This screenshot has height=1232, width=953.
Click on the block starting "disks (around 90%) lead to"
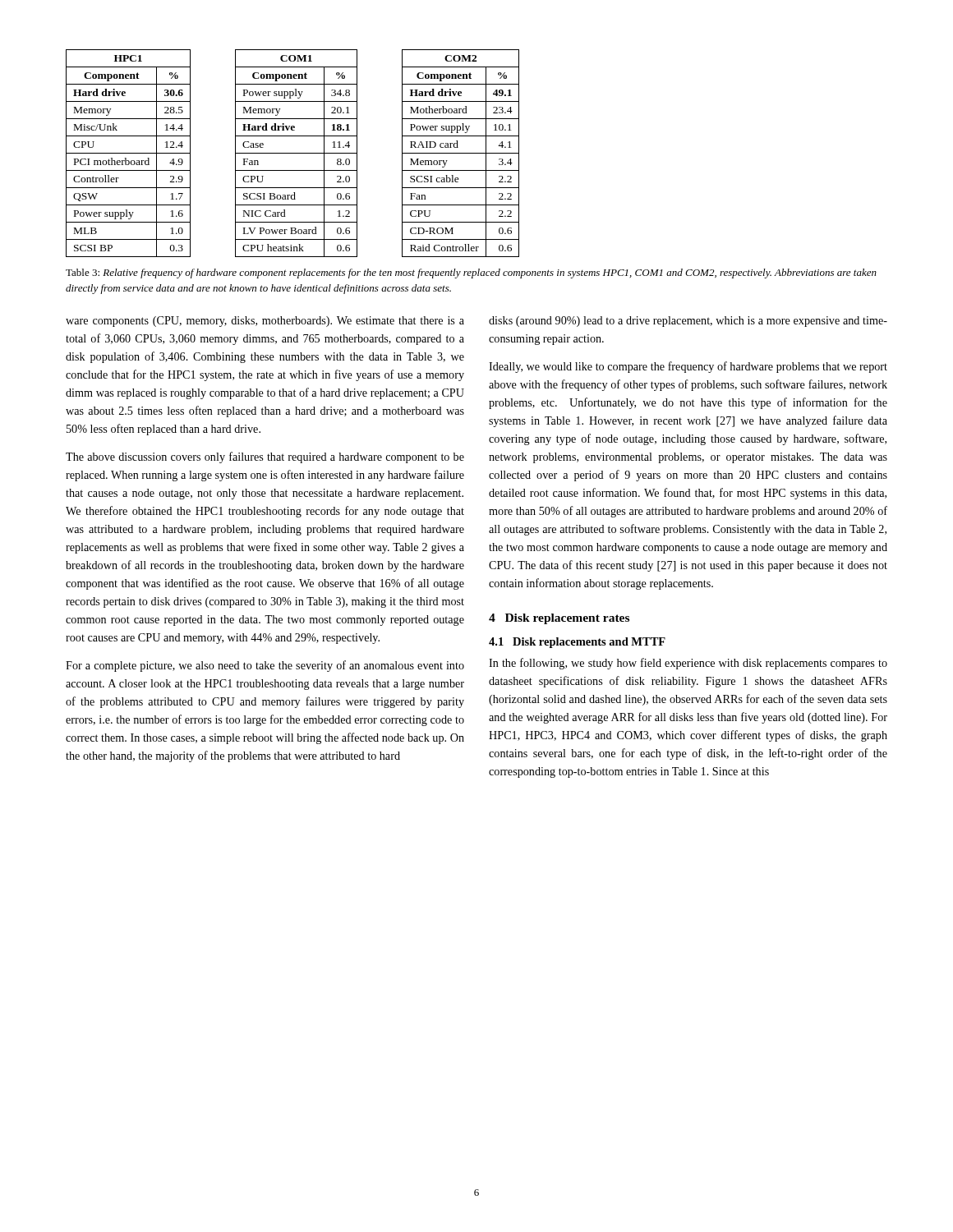[688, 329]
